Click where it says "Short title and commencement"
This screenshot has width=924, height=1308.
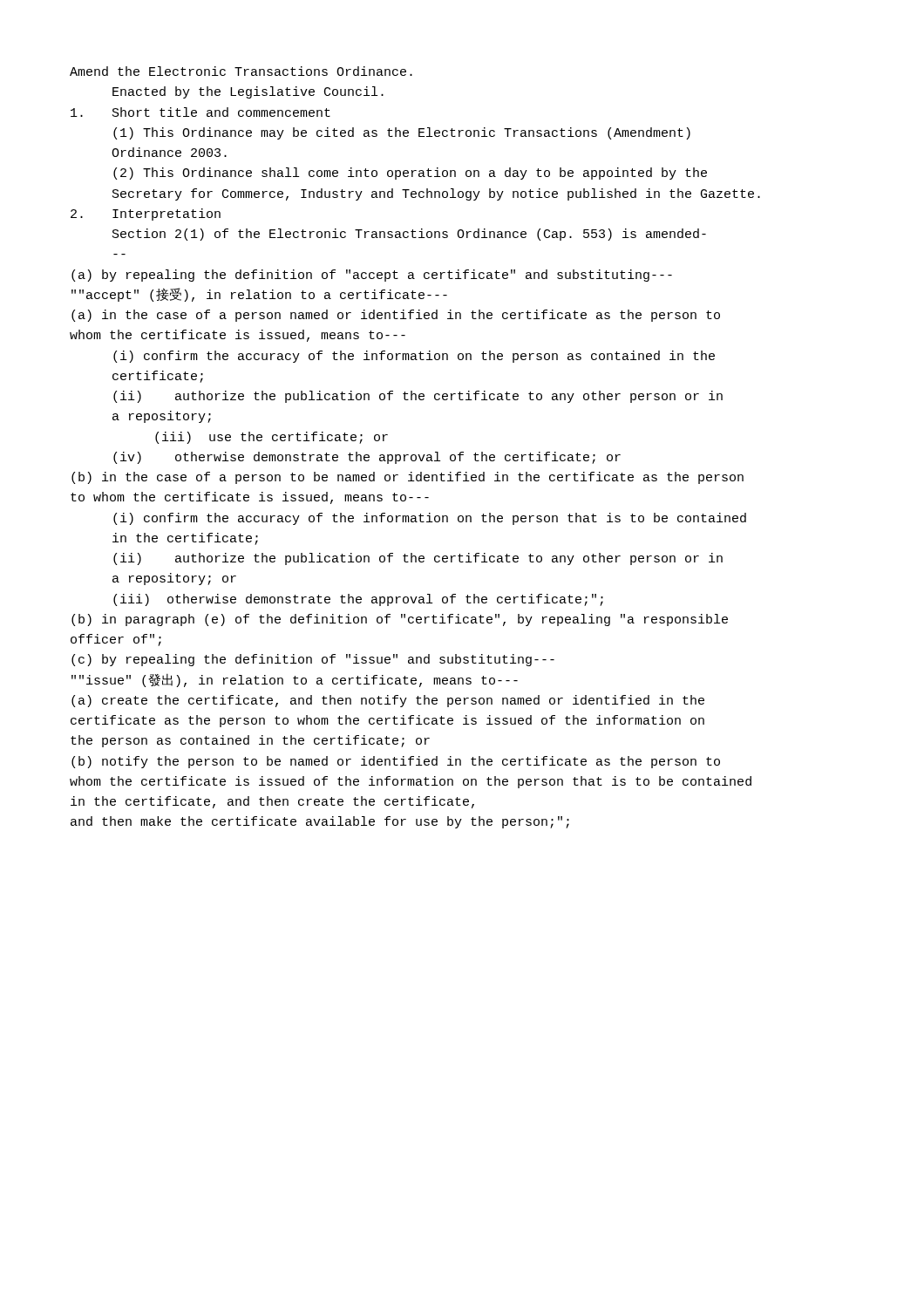pos(200,112)
